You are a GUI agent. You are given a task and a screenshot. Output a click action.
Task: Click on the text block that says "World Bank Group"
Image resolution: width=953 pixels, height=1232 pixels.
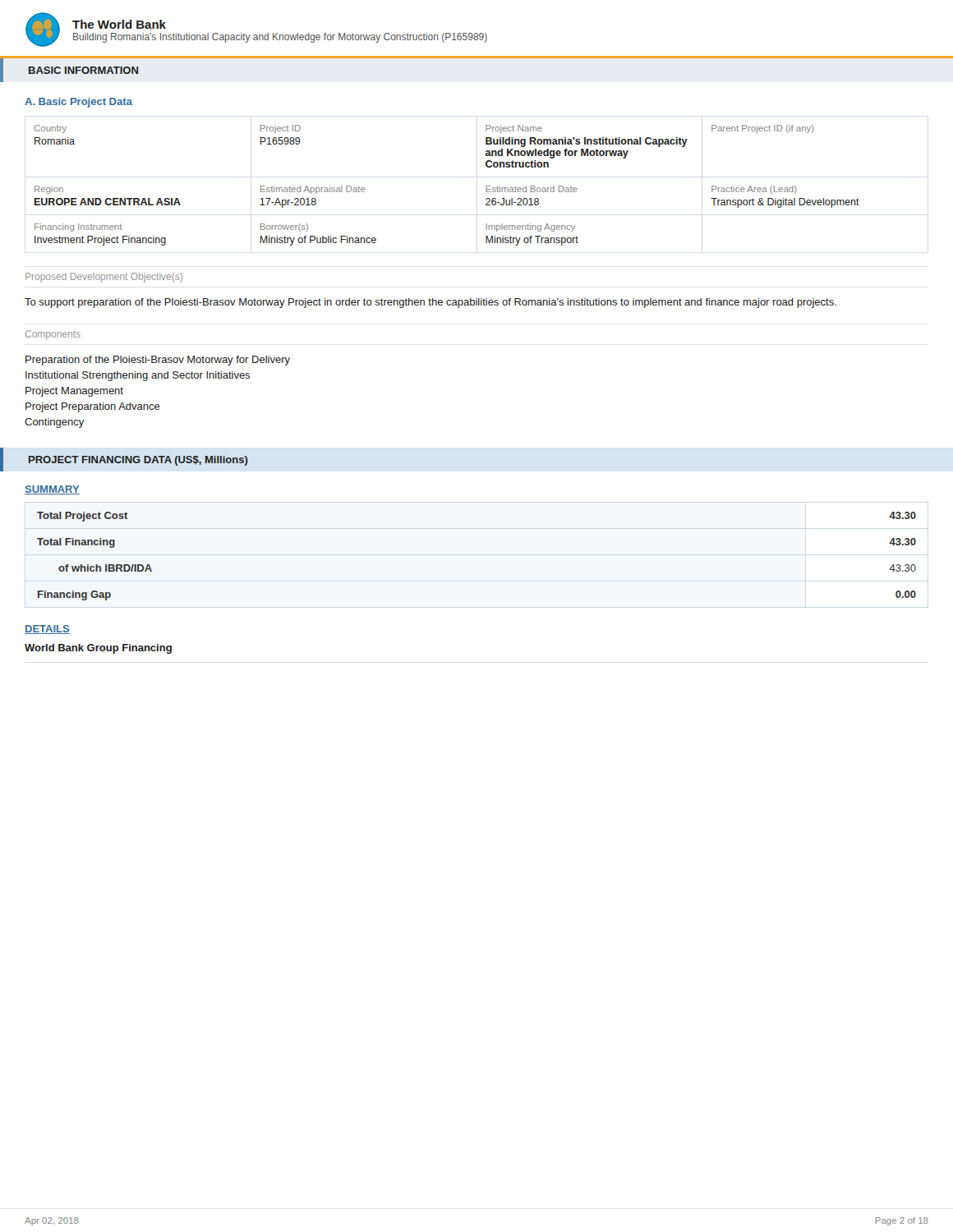(x=98, y=648)
